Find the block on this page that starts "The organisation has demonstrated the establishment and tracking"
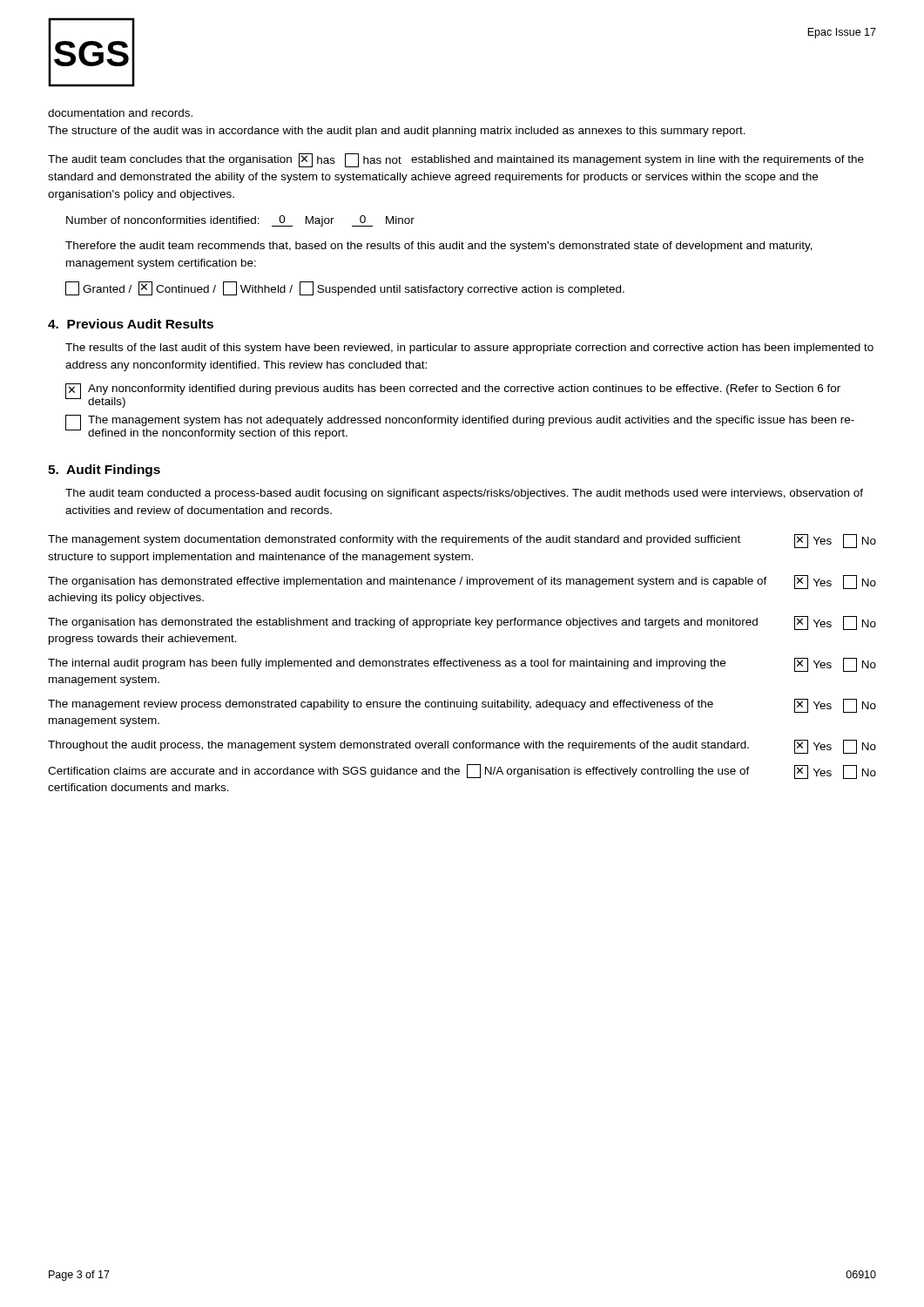 (462, 630)
